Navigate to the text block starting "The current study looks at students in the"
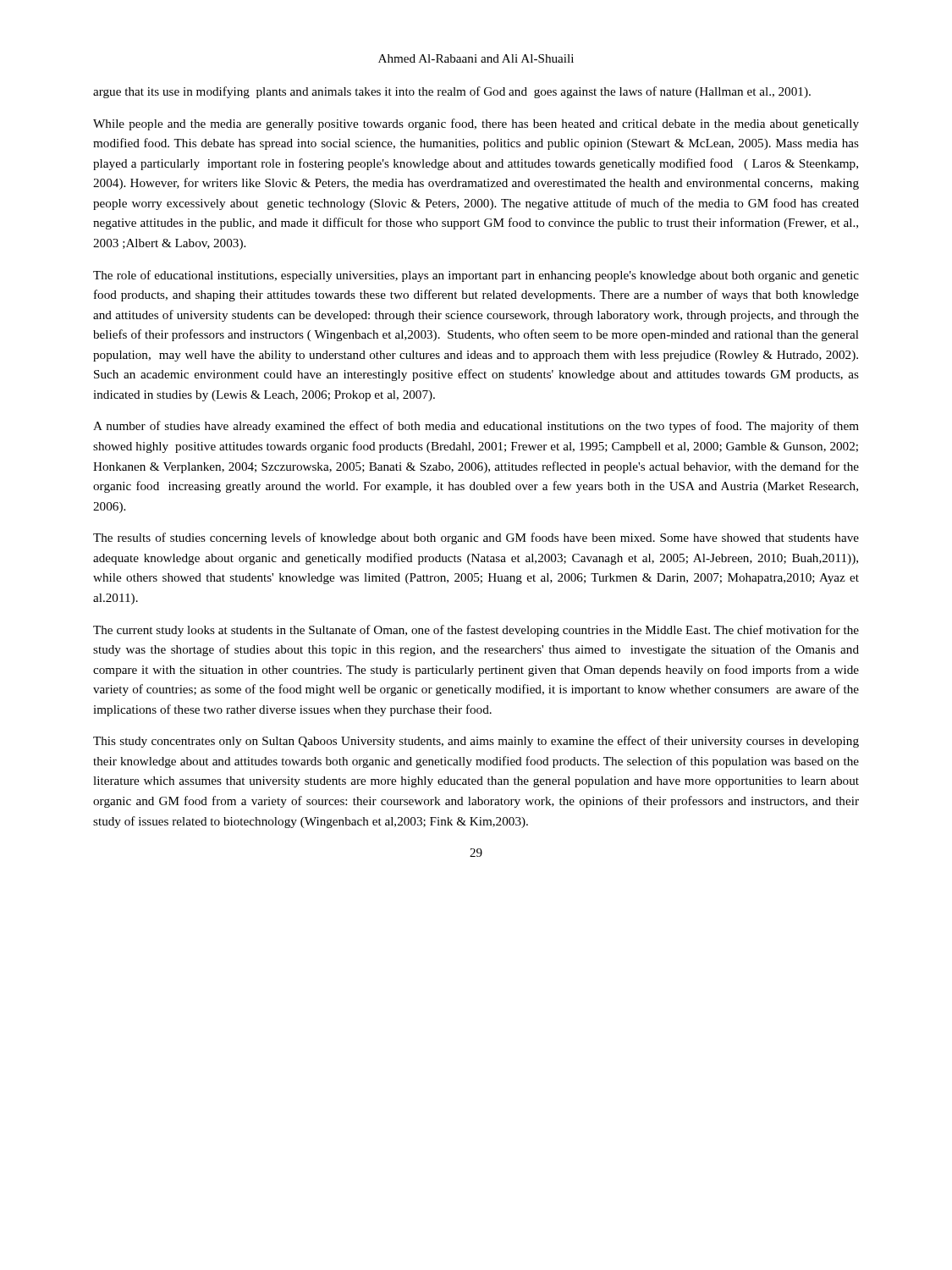952x1270 pixels. tap(476, 669)
